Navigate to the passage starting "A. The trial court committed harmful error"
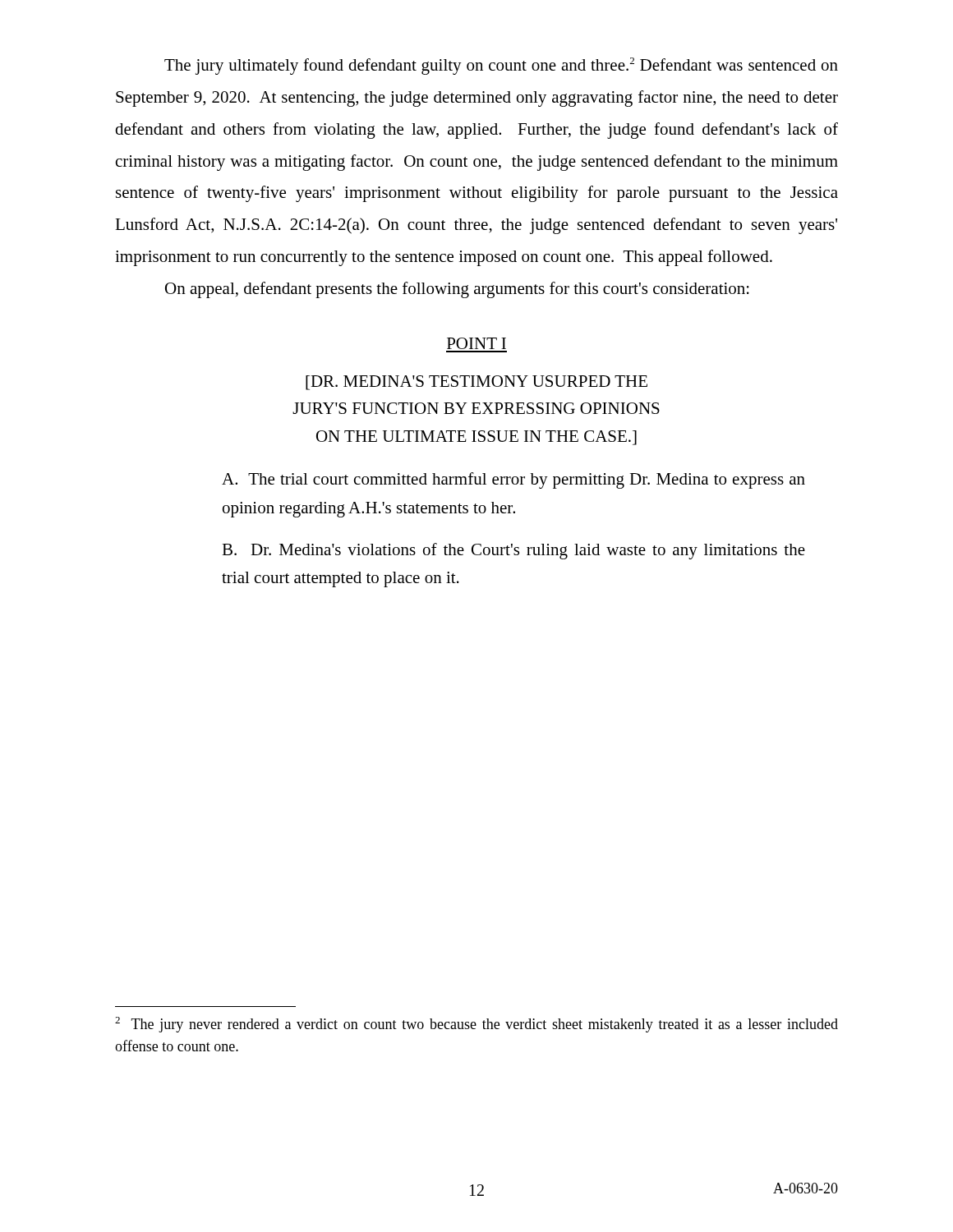This screenshot has width=953, height=1232. [513, 493]
